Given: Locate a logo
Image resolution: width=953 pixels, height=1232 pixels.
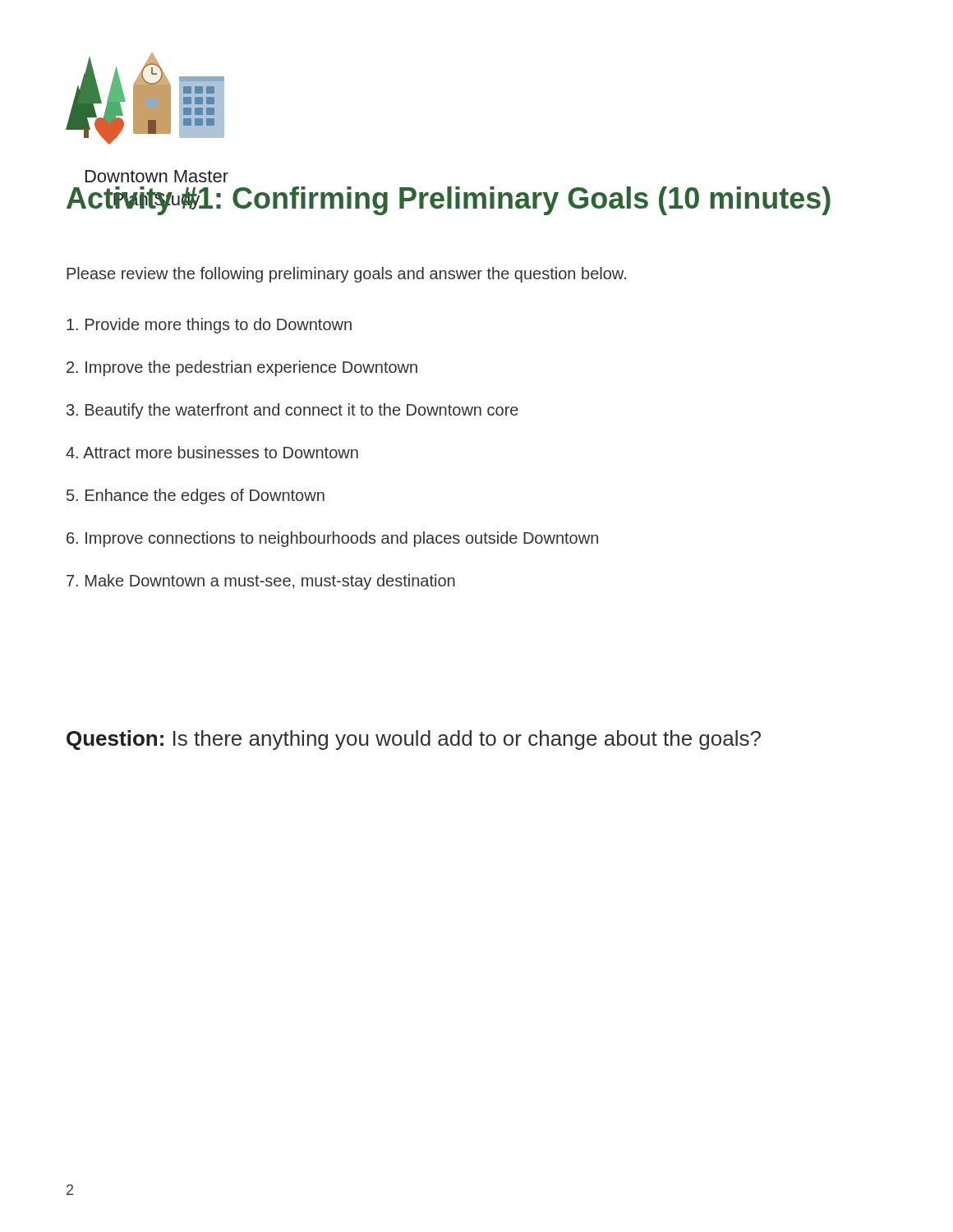Looking at the screenshot, I should click(156, 125).
